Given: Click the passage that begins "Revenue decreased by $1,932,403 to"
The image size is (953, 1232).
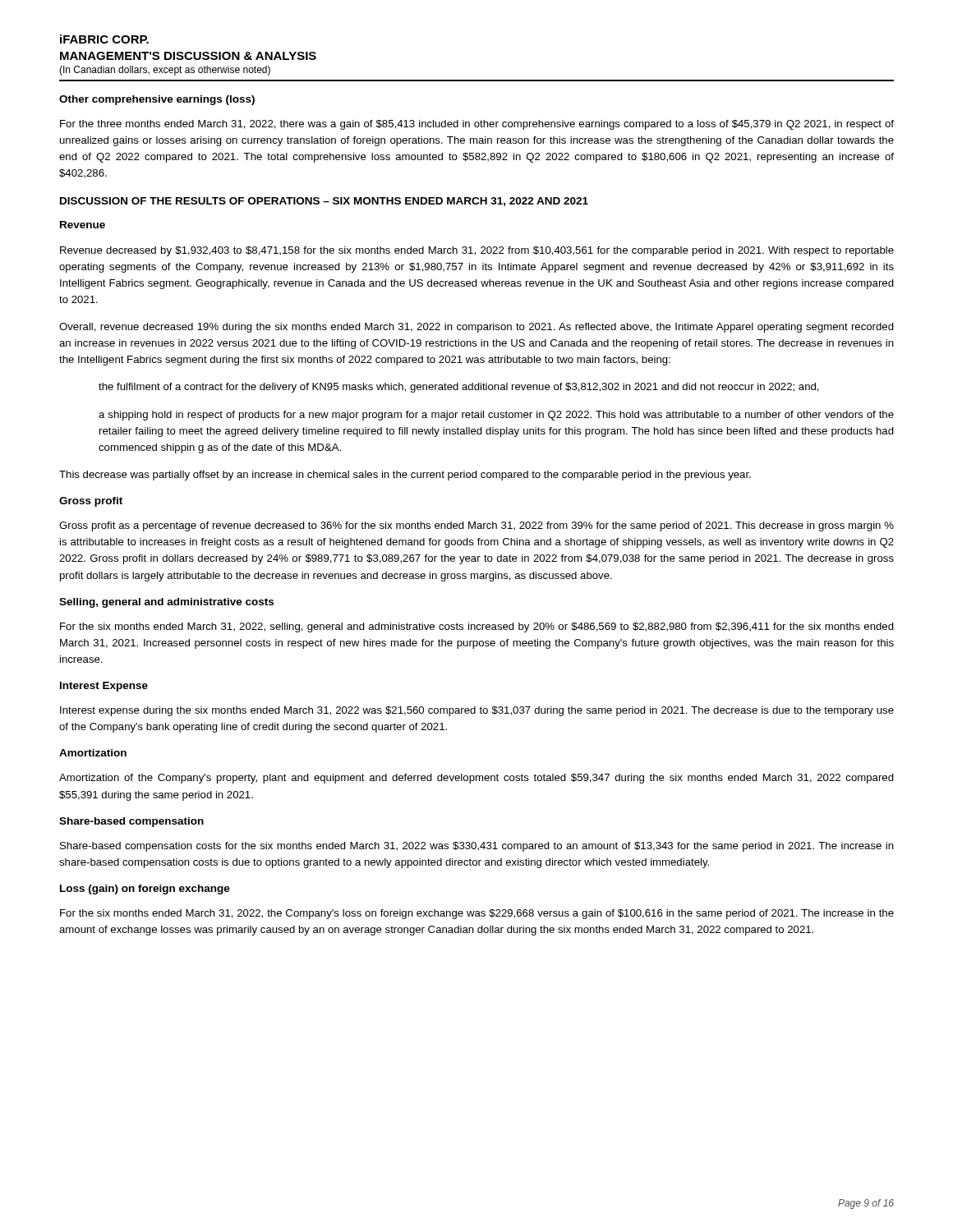Looking at the screenshot, I should pos(476,275).
